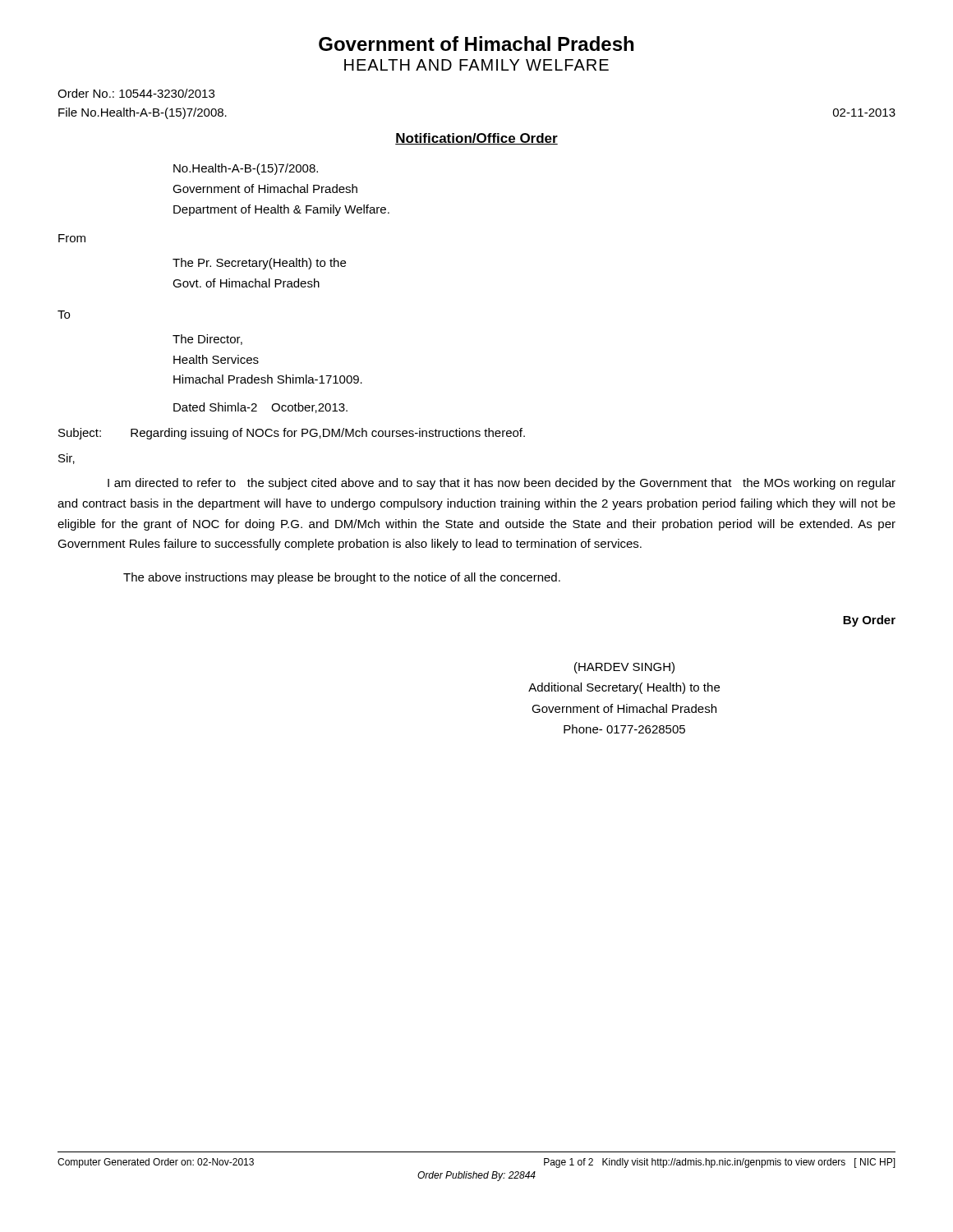Locate the region starting "Dated Shimla-2 Ocotber,2013."

[261, 407]
